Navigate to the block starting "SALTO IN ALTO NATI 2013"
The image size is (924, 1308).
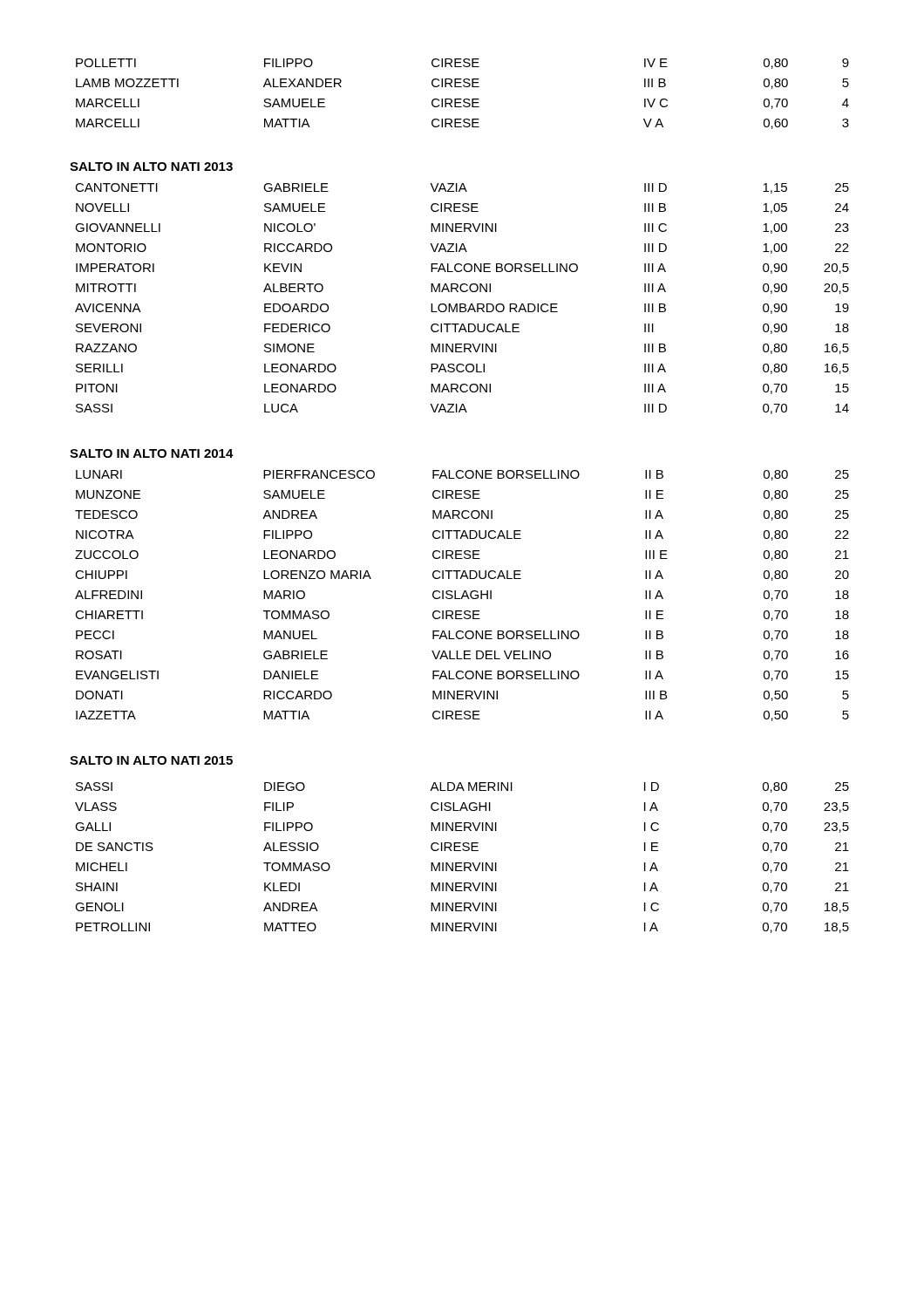click(151, 166)
